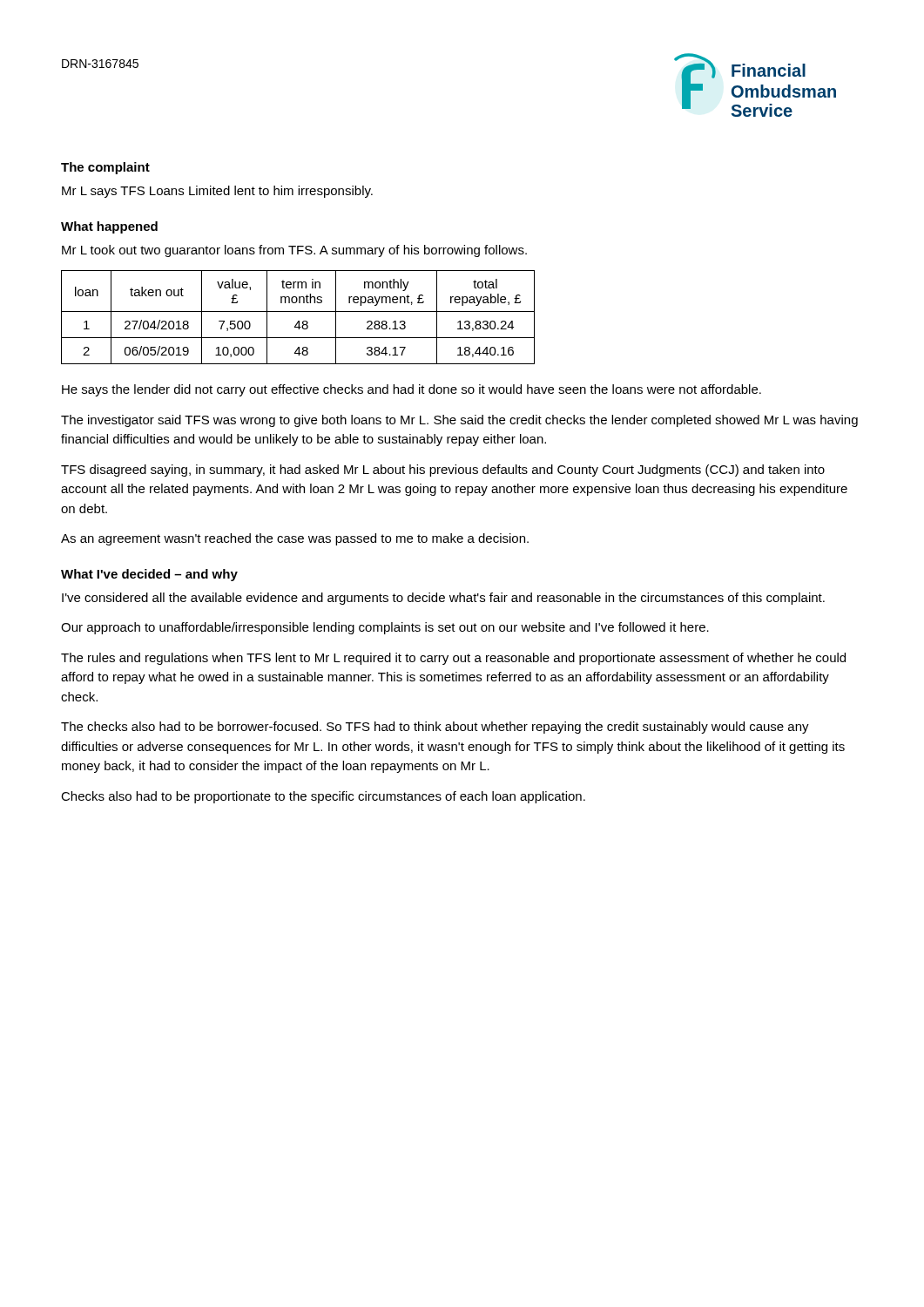Navigate to the text block starting "Checks also had to be proportionate"
This screenshot has width=924, height=1307.
point(323,796)
